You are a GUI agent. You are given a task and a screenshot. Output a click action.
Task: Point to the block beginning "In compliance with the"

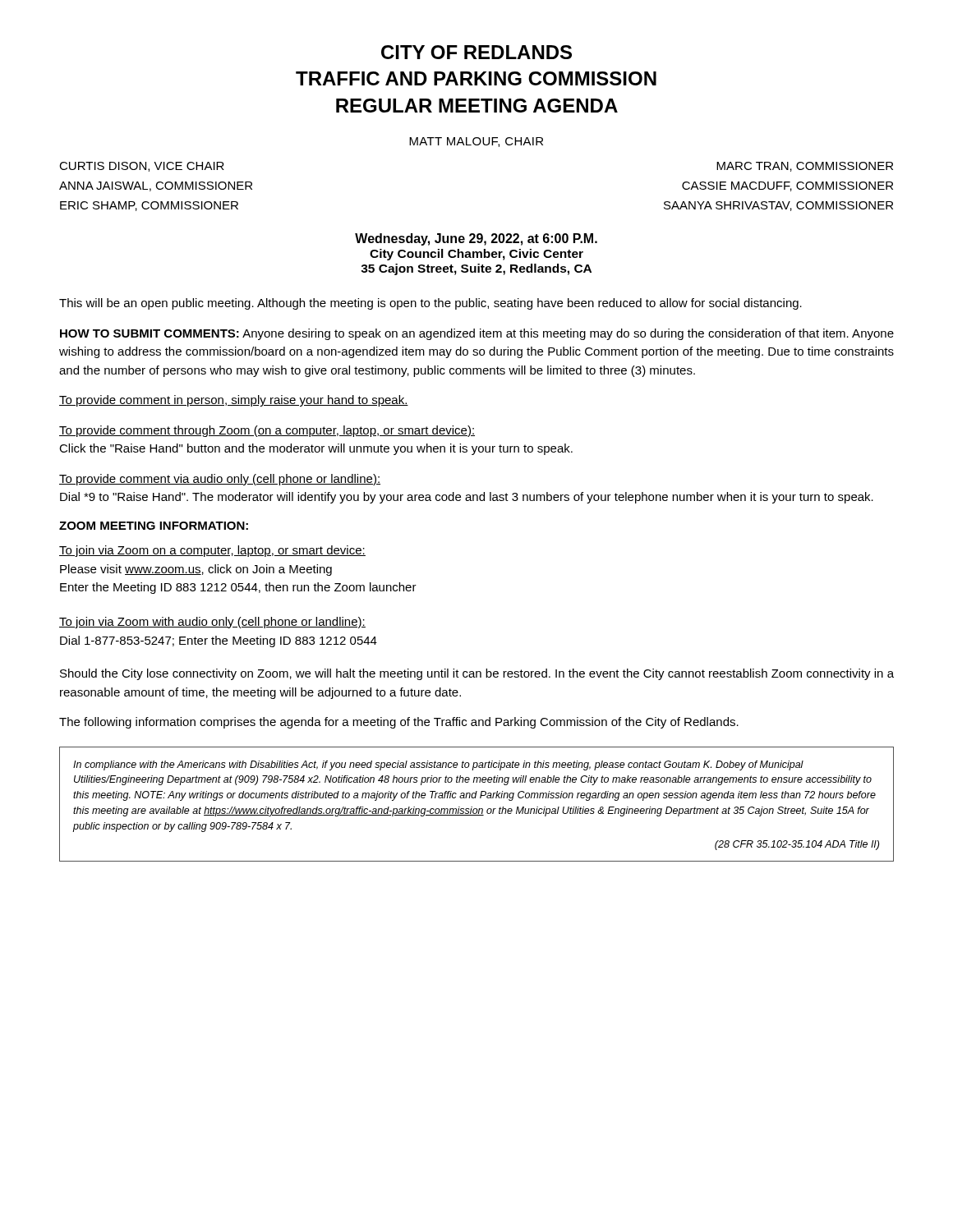[476, 806]
